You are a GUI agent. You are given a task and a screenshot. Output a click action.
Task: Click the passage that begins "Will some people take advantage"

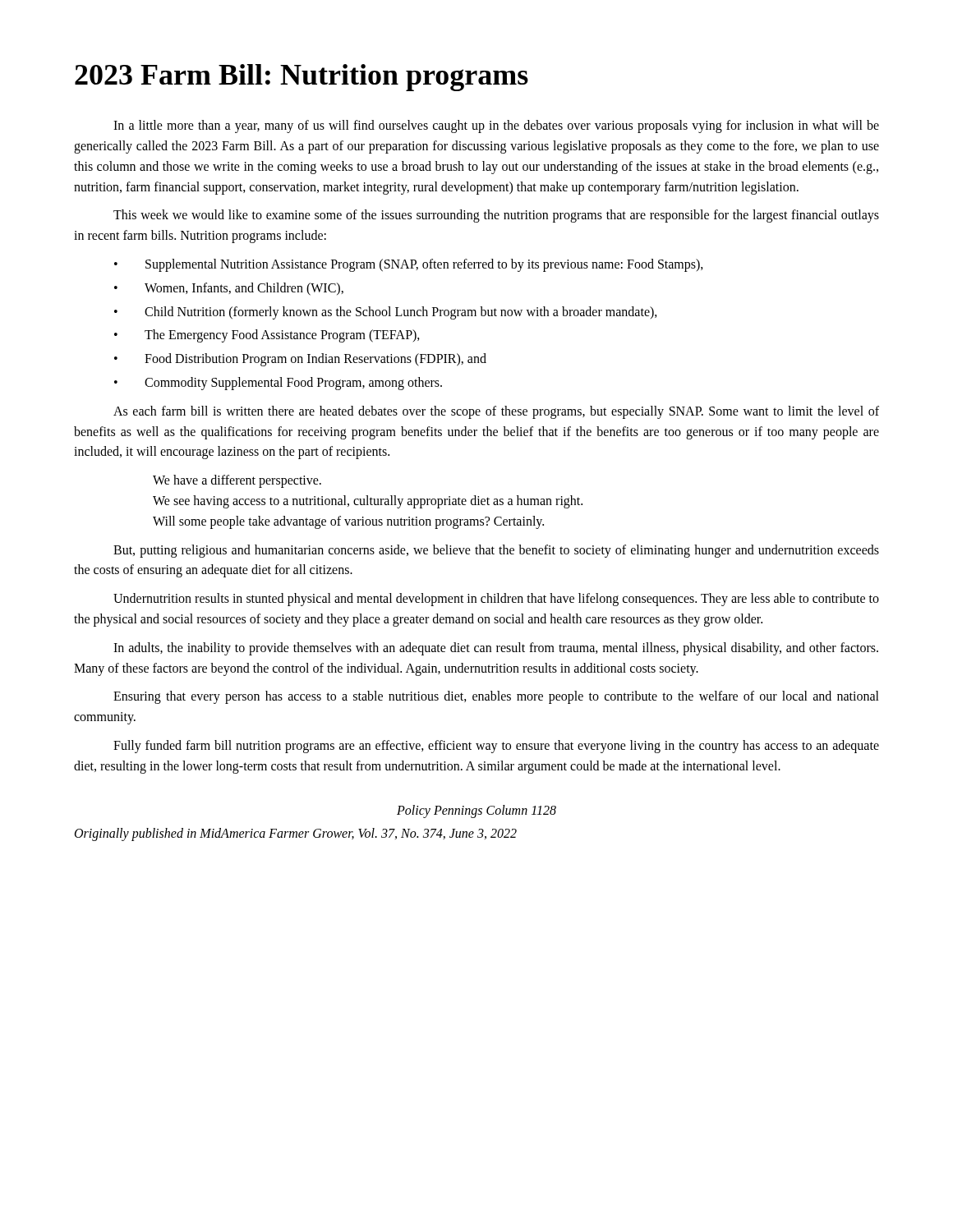click(x=349, y=521)
